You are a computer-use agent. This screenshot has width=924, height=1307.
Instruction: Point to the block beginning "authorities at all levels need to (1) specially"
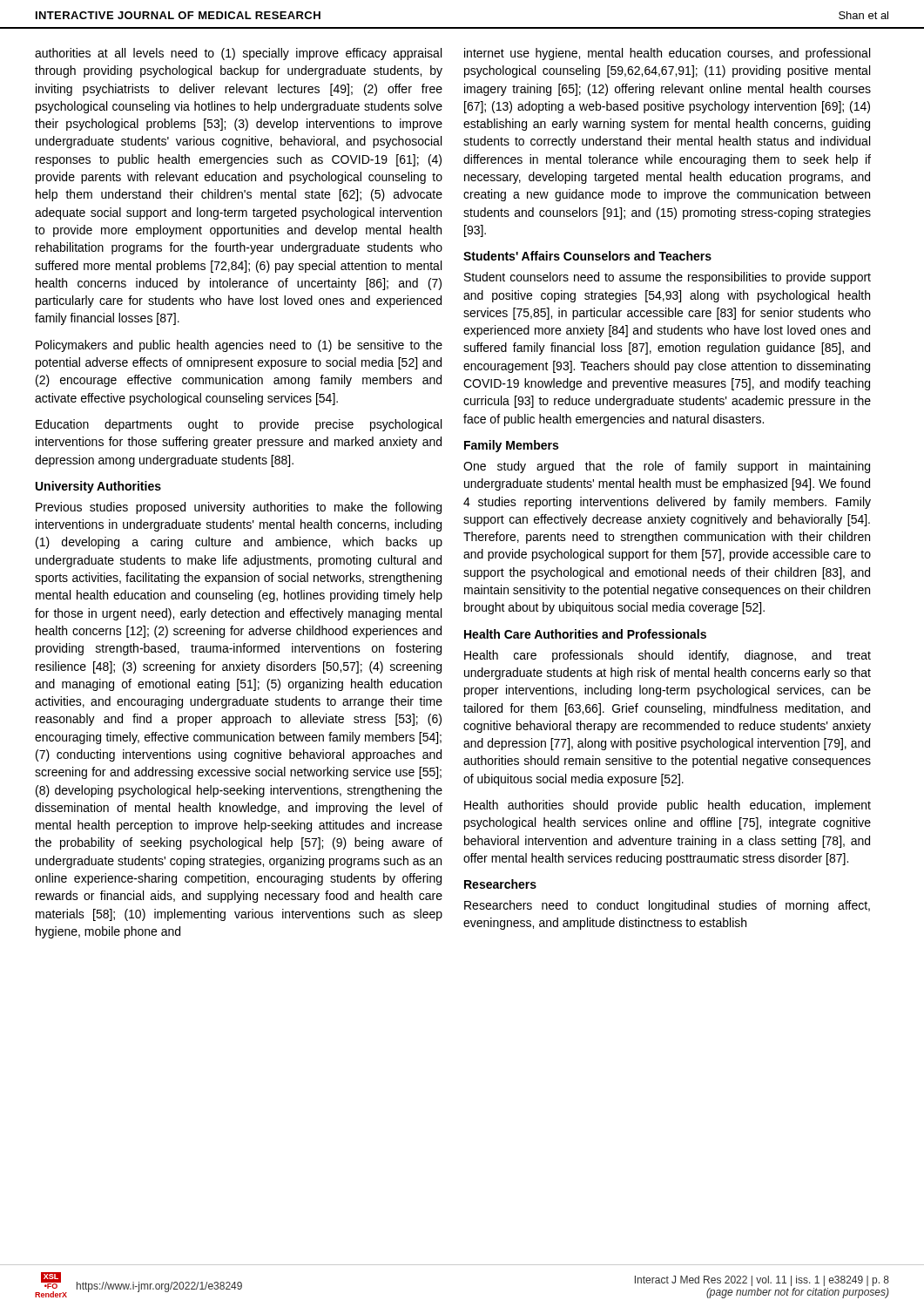pos(239,186)
